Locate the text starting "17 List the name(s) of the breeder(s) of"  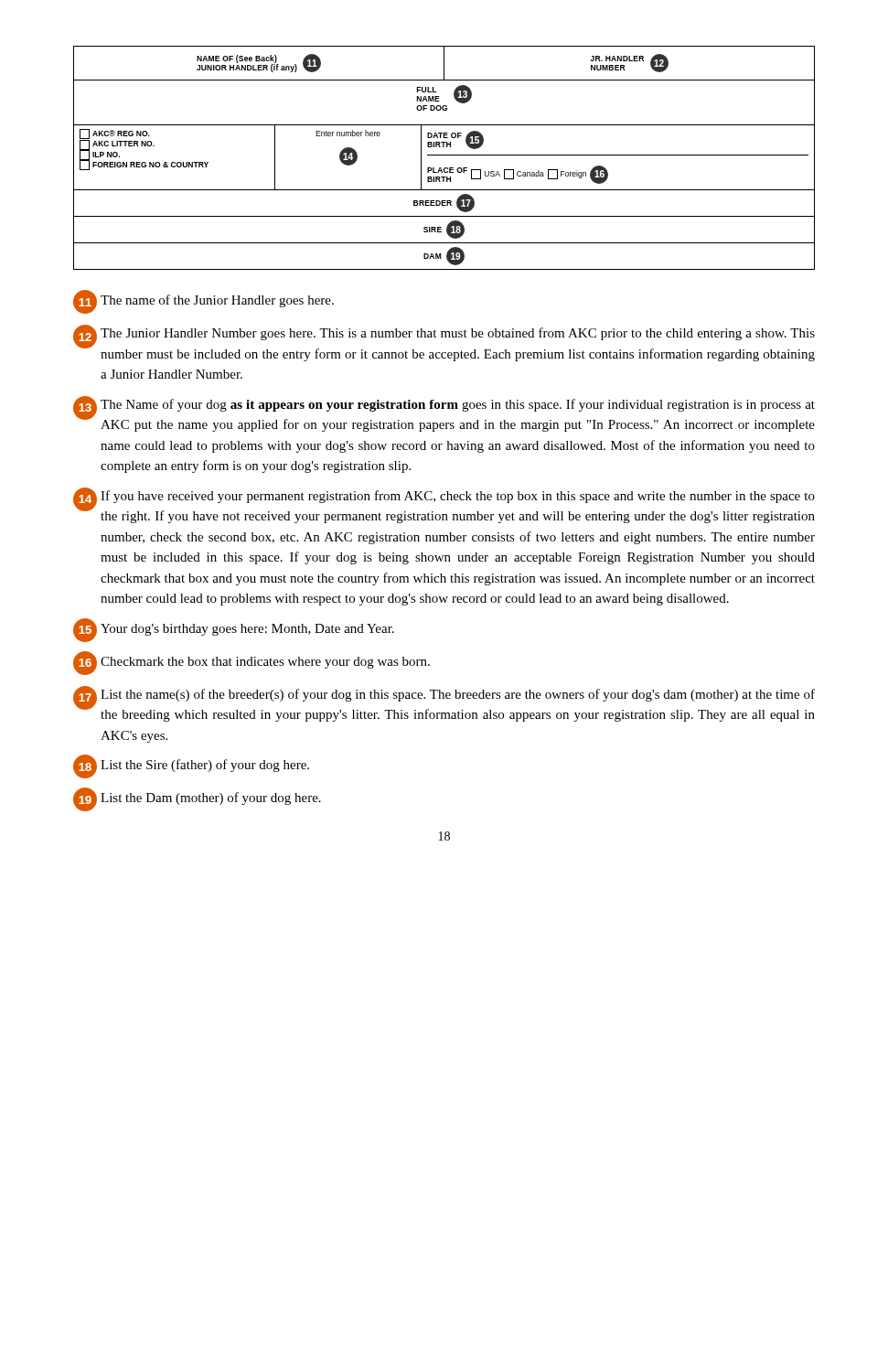(444, 715)
